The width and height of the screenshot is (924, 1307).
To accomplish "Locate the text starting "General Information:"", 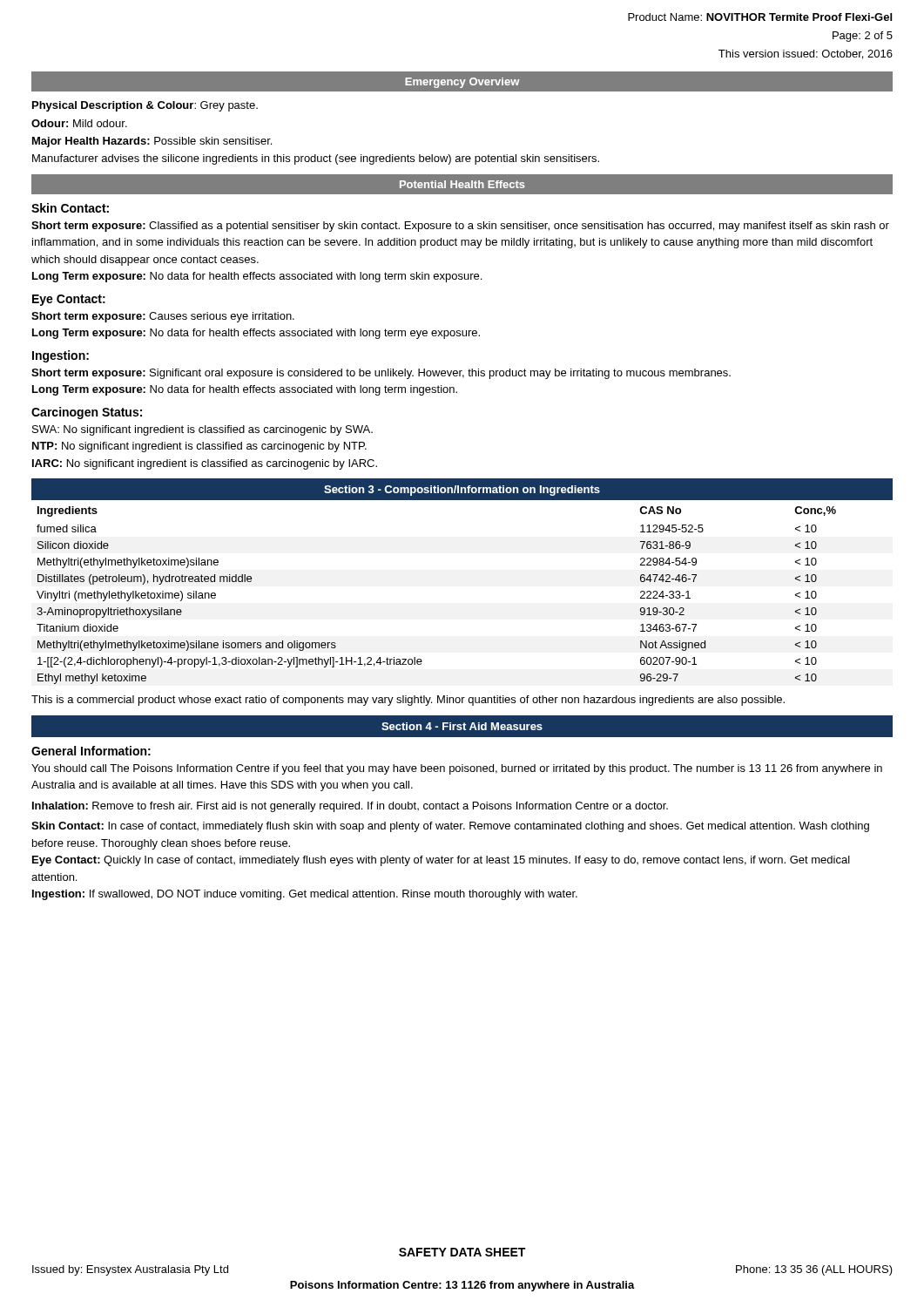I will [x=91, y=751].
